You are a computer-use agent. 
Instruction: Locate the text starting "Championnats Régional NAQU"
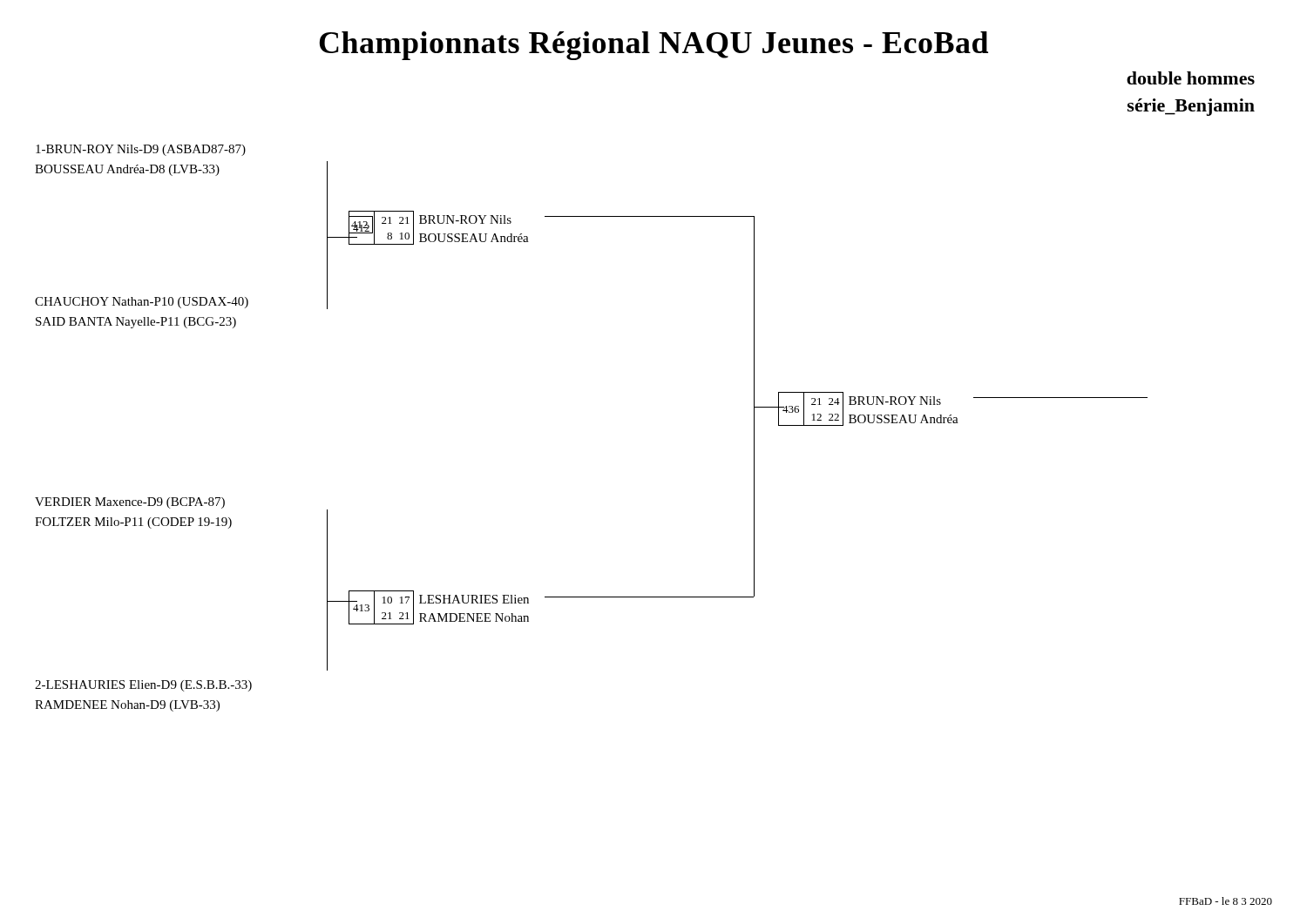(x=654, y=43)
